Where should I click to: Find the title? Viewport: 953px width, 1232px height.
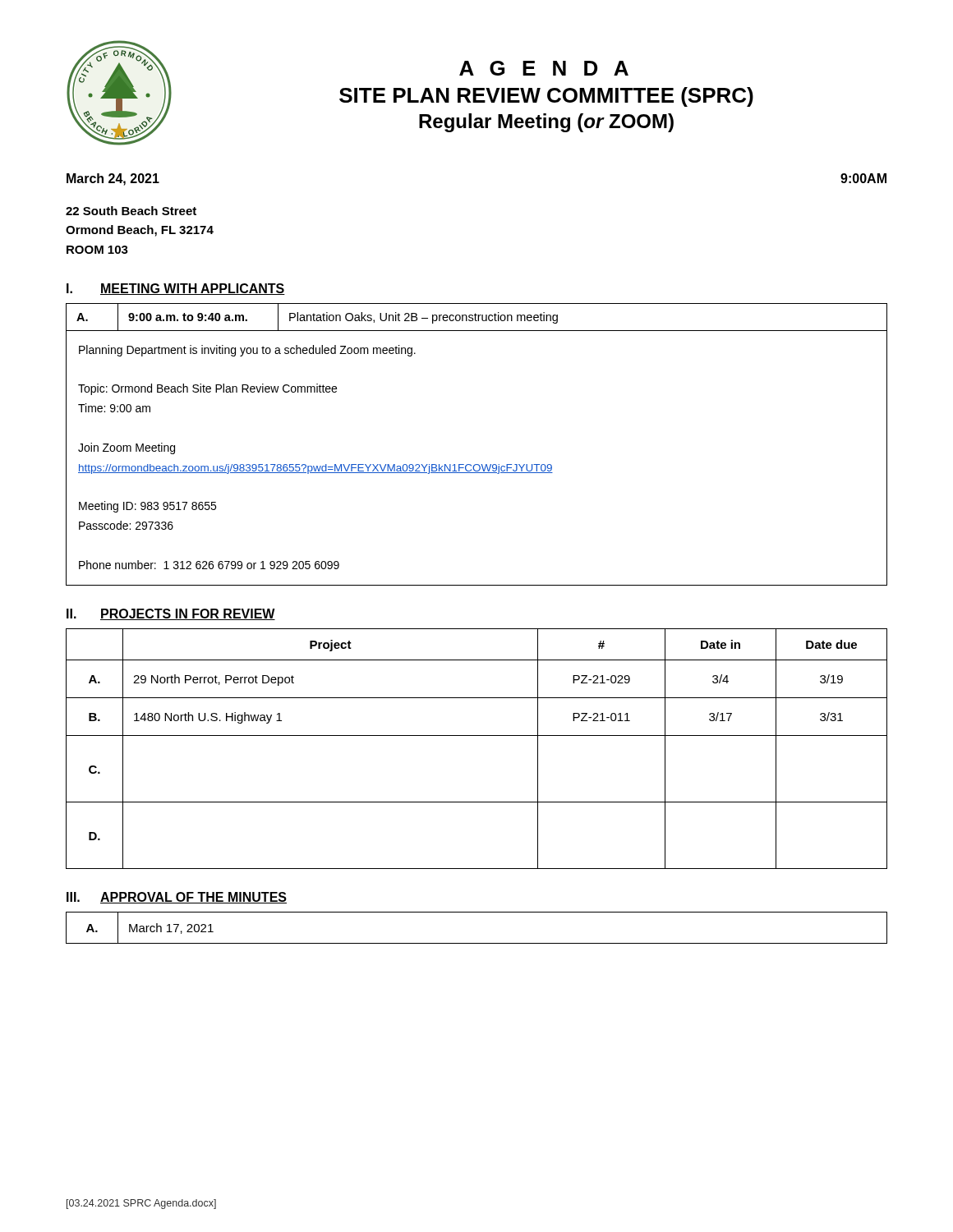546,94
